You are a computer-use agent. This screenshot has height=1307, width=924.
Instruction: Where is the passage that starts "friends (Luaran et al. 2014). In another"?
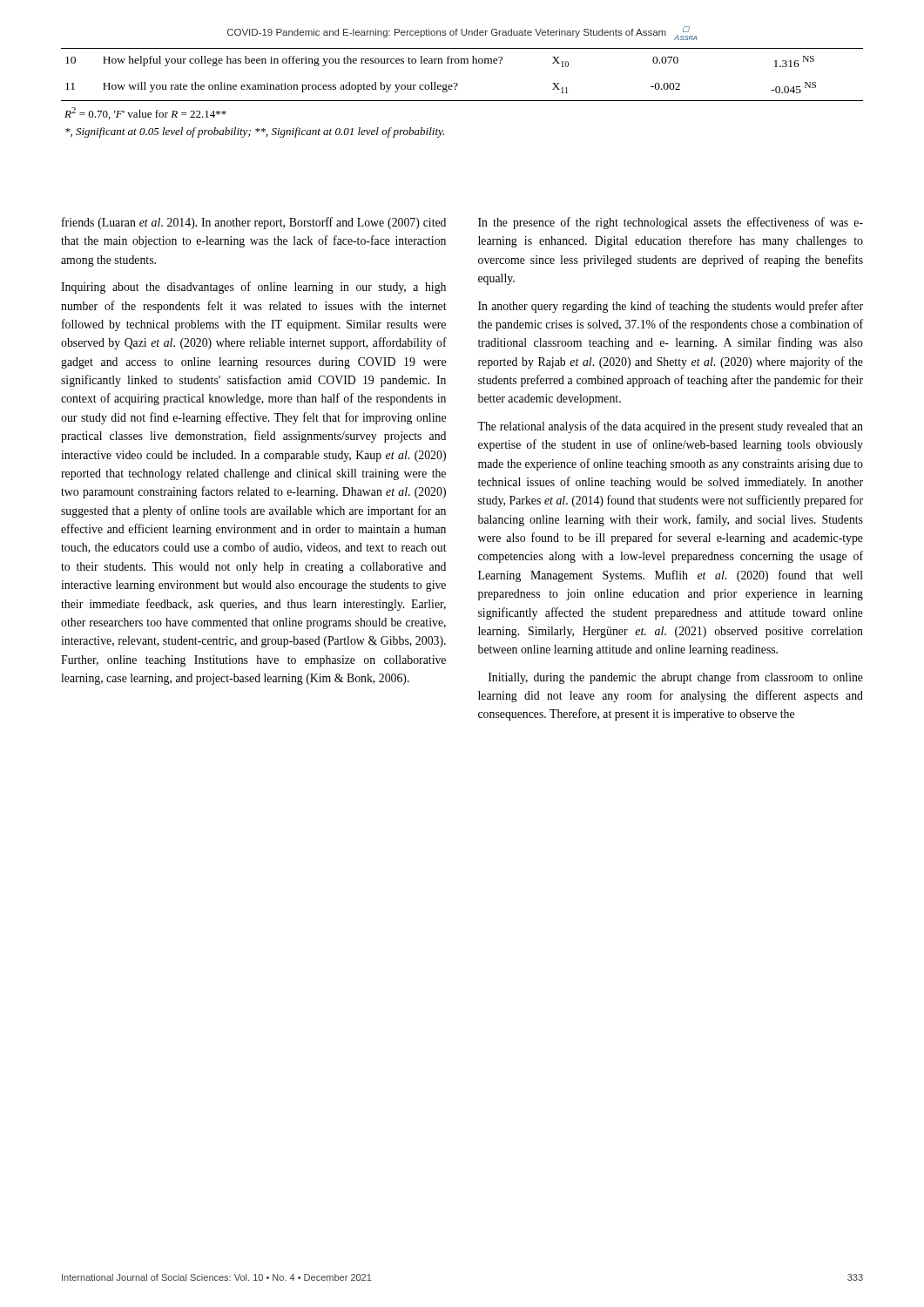click(254, 451)
